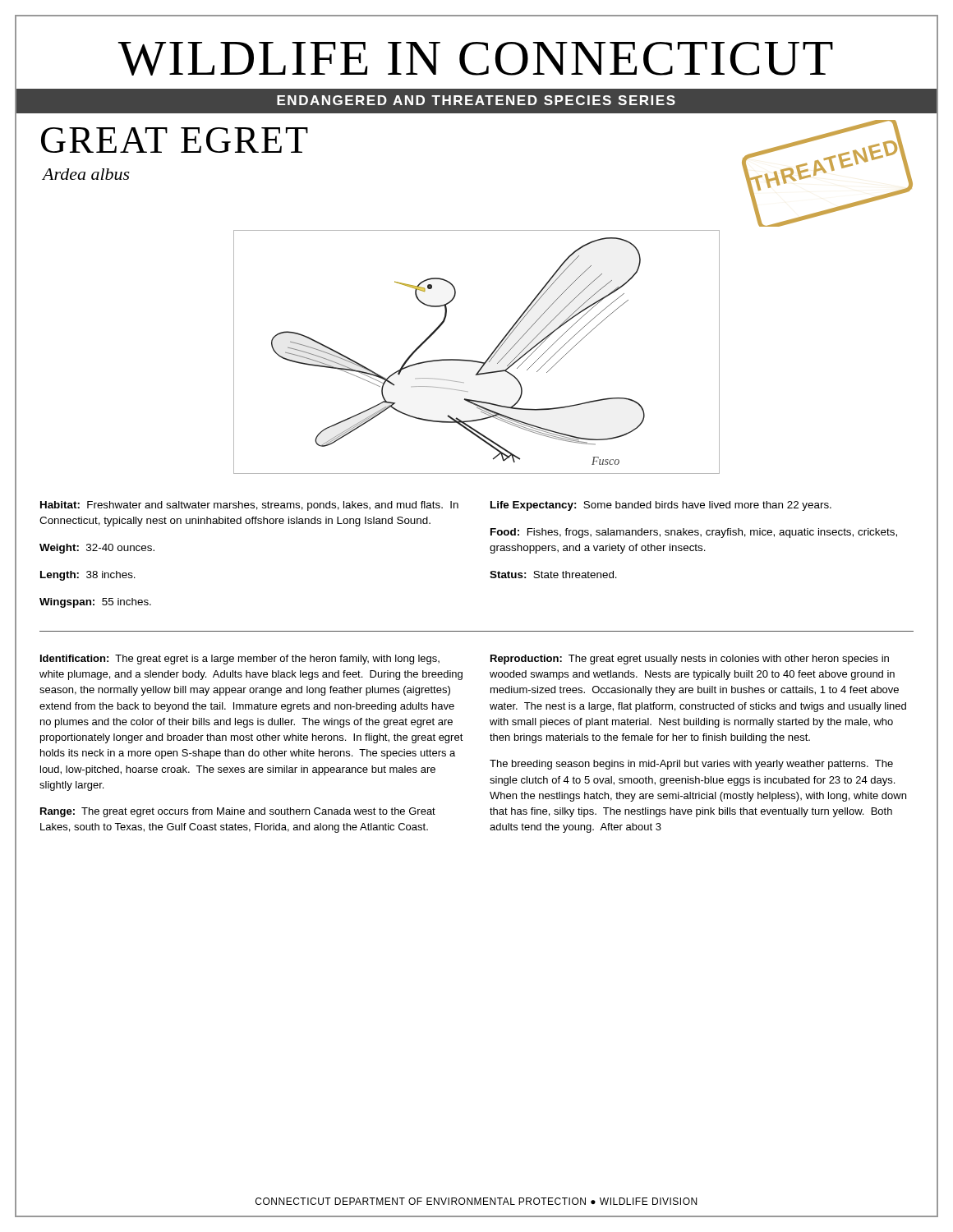
Task: Navigate to the passage starting "Reproduction: The great egret"
Action: 702,743
